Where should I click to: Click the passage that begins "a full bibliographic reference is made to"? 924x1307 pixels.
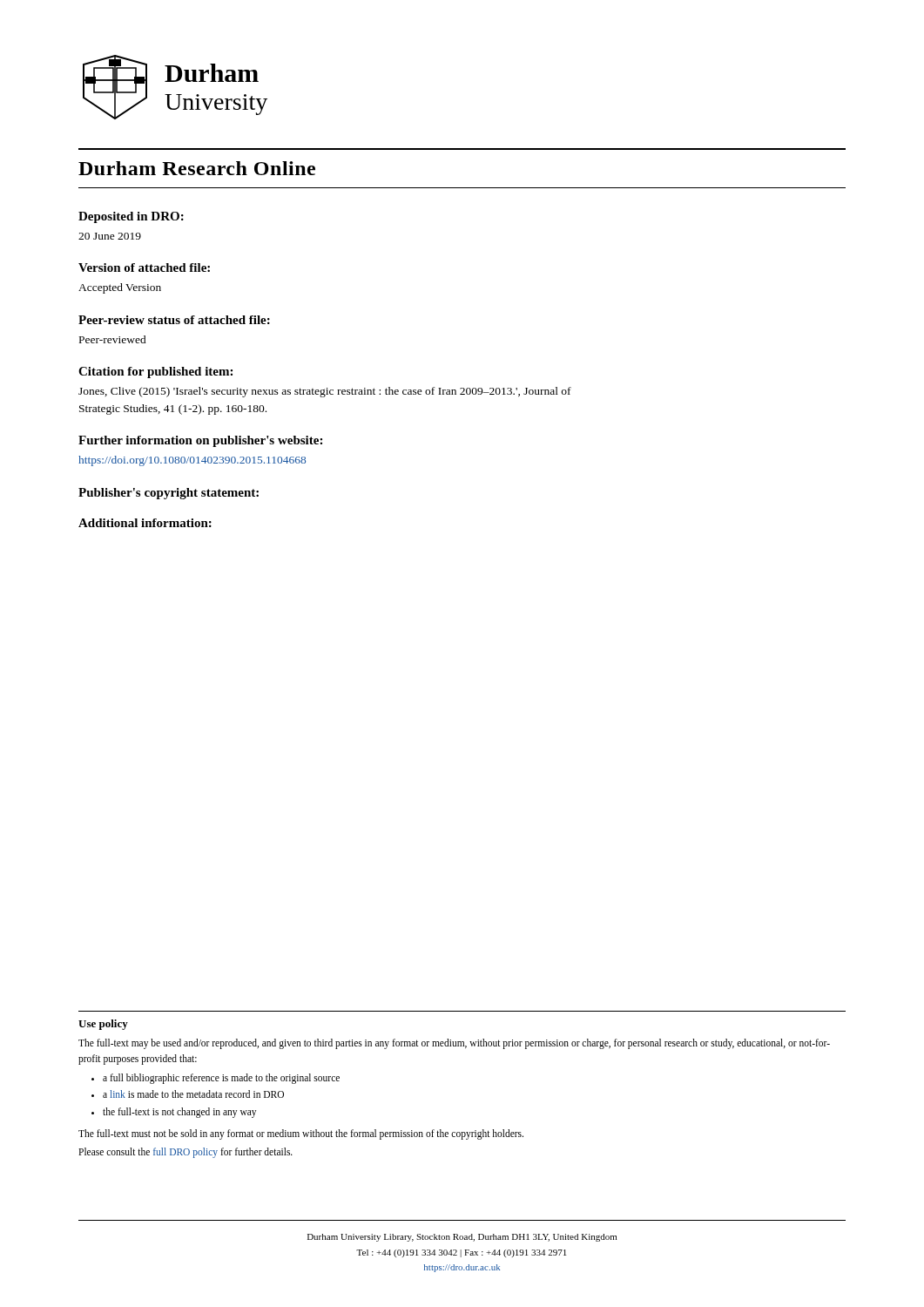(221, 1078)
